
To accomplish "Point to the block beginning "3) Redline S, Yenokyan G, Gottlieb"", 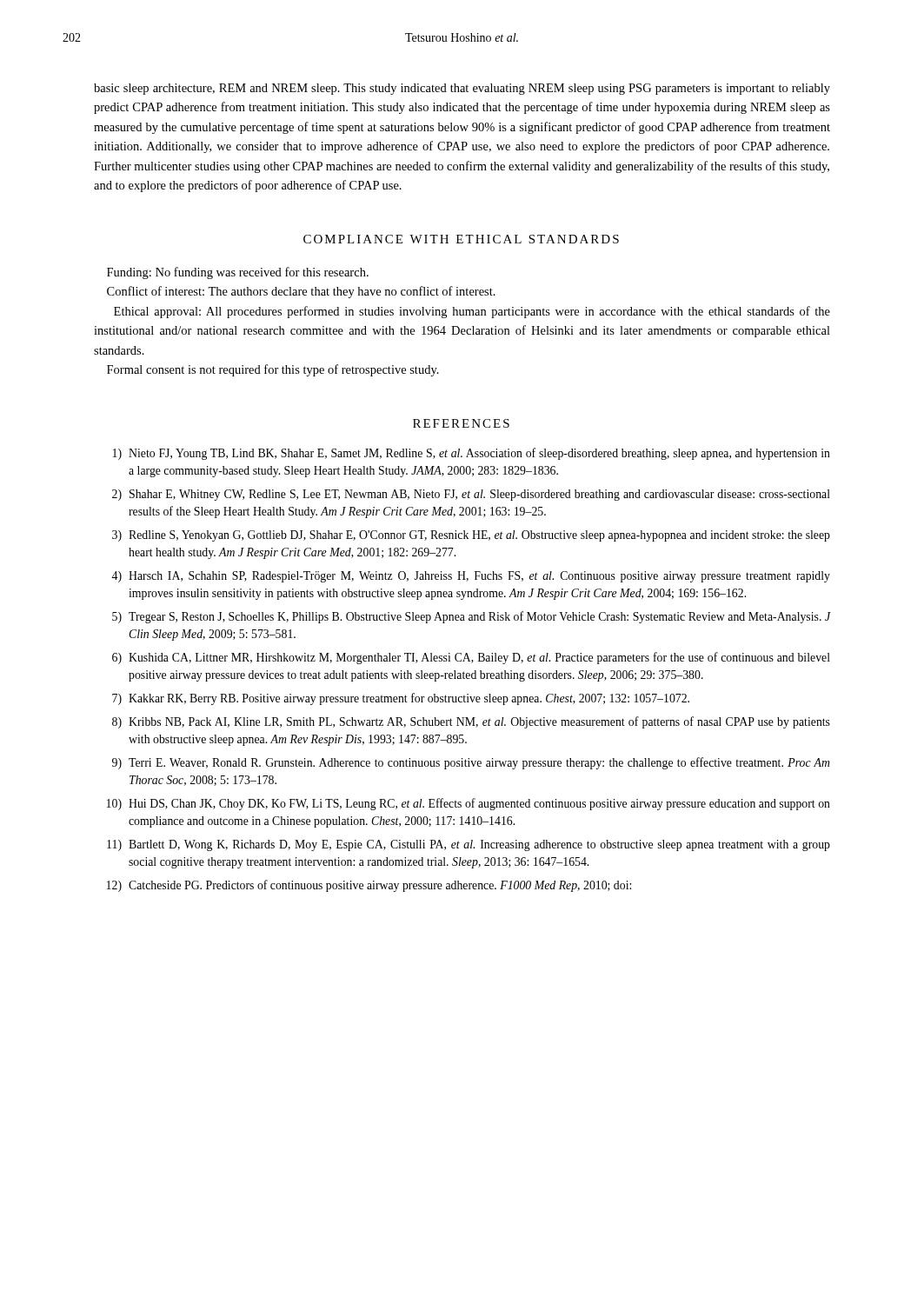I will click(462, 544).
